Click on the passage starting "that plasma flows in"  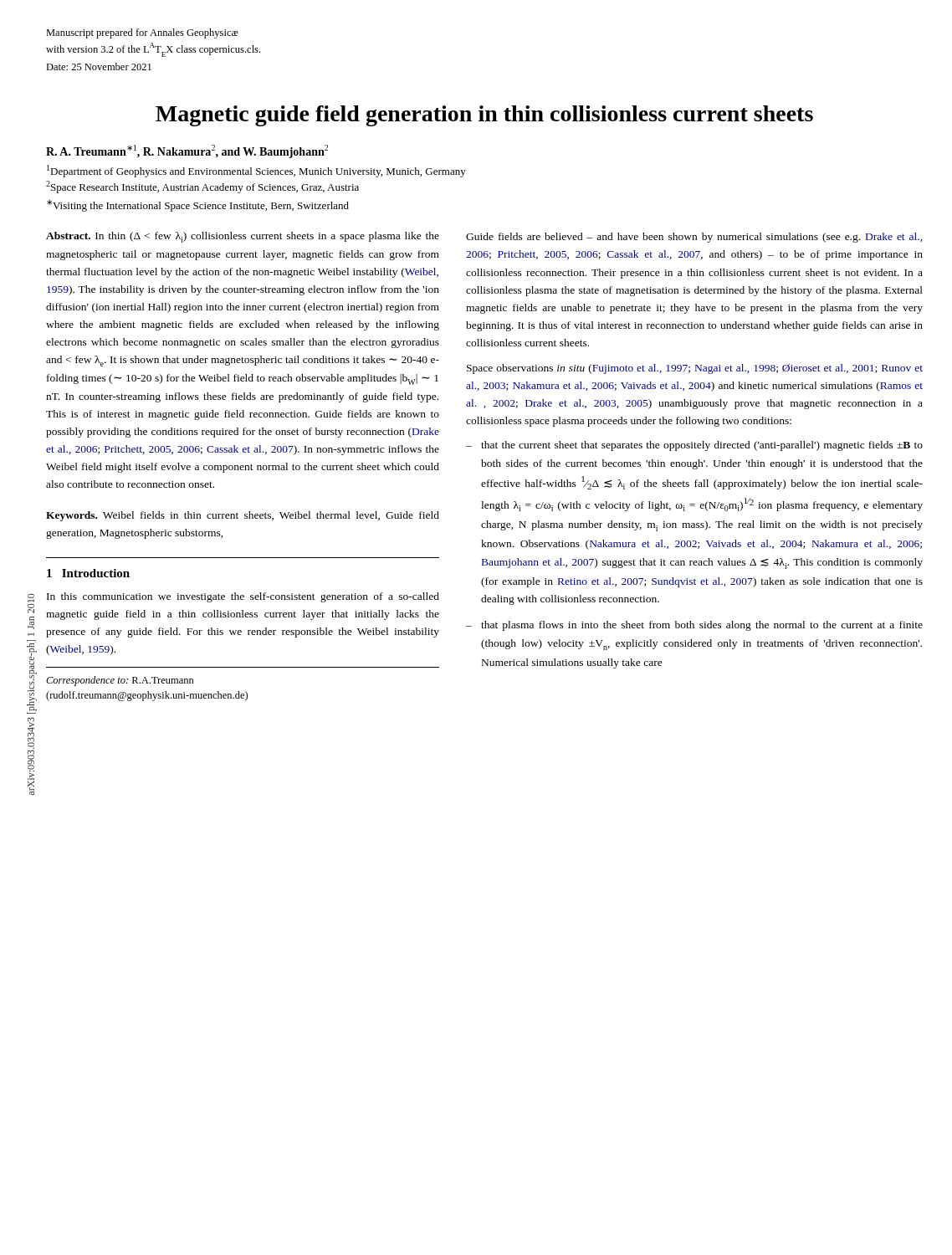coord(702,644)
